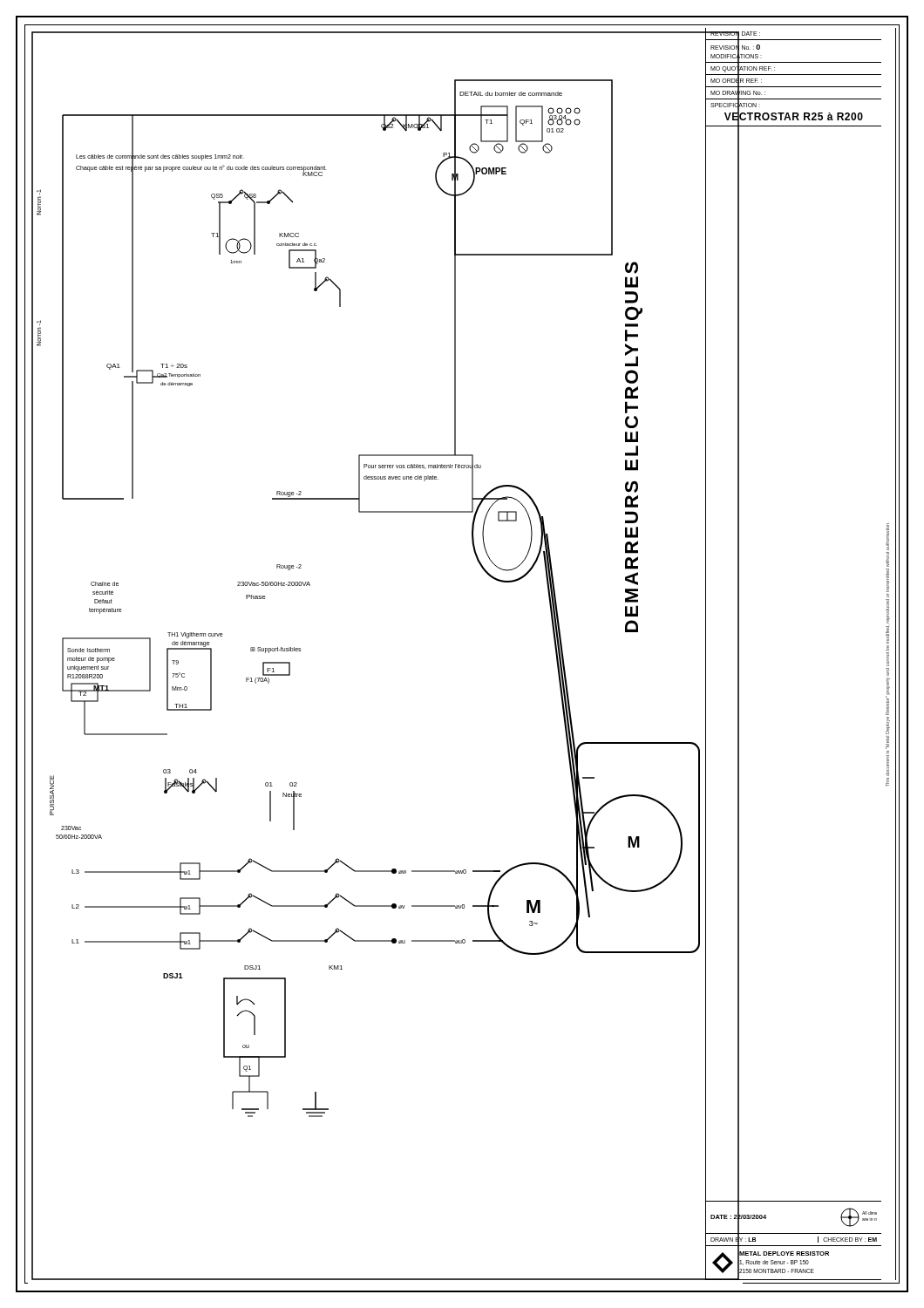Where does it say "SPECIFICATION : VECTROSTAR R25 à R200"?

coord(794,112)
